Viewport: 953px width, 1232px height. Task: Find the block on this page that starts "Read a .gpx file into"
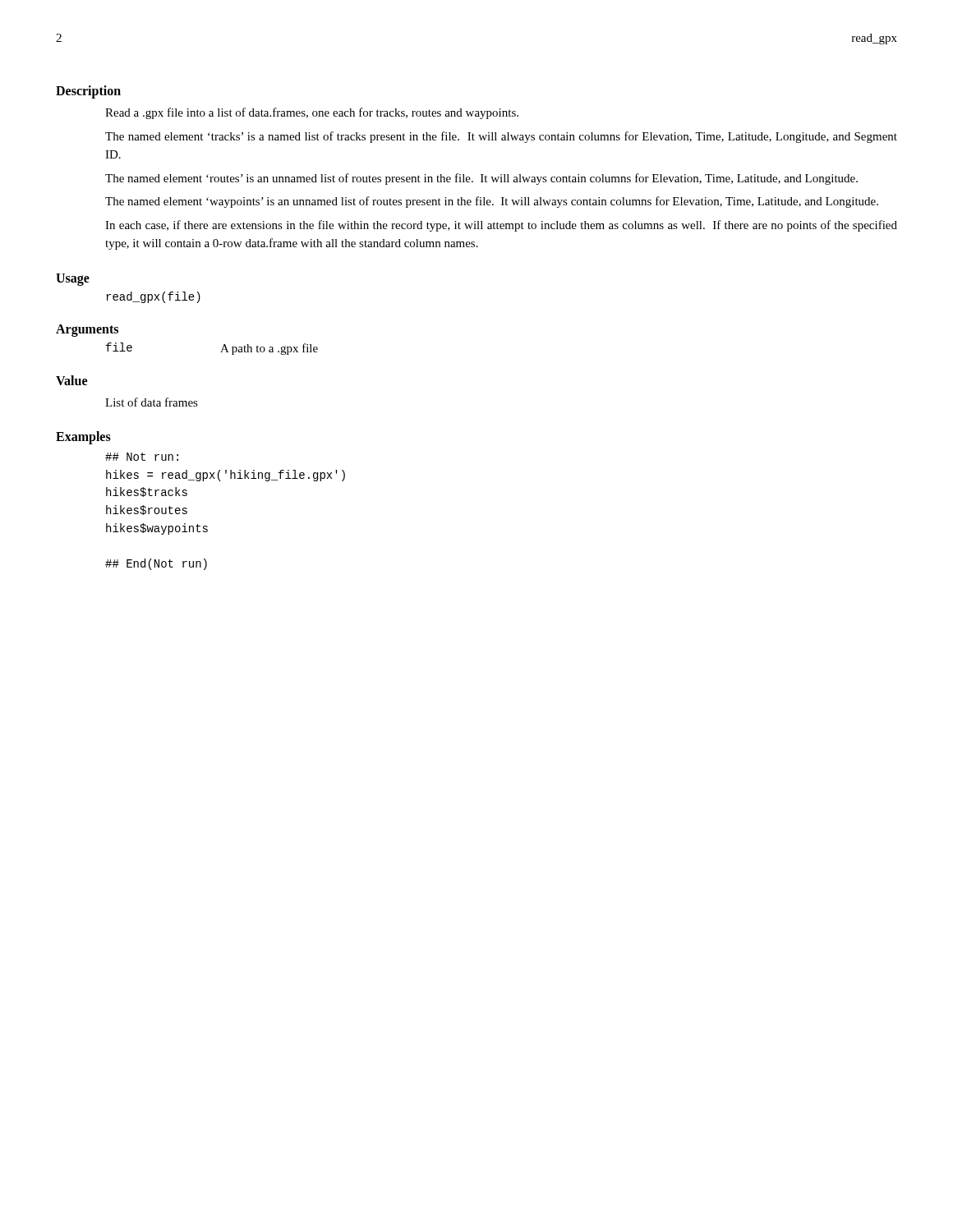pyautogui.click(x=312, y=113)
